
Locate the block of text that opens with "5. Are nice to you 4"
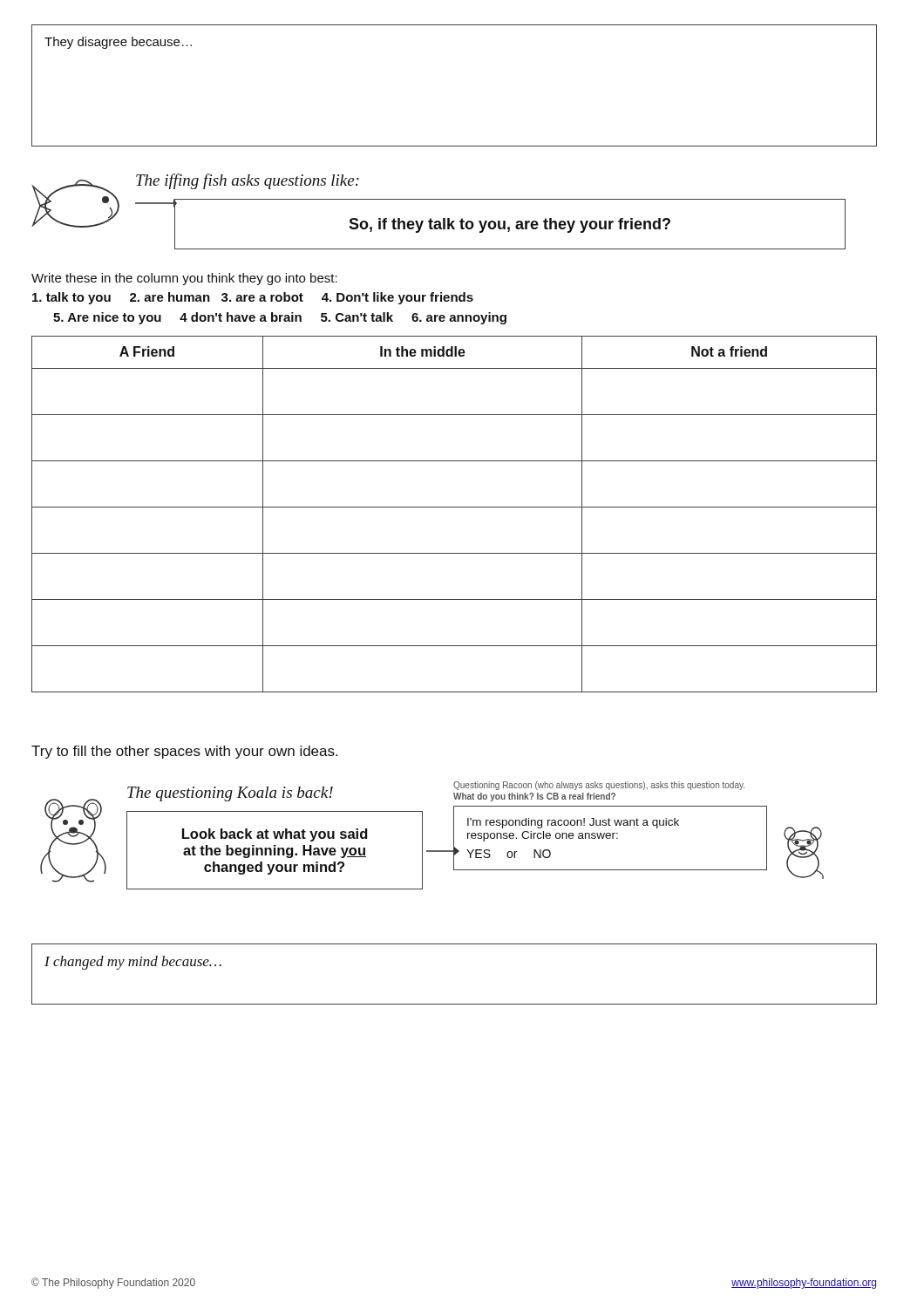click(269, 317)
